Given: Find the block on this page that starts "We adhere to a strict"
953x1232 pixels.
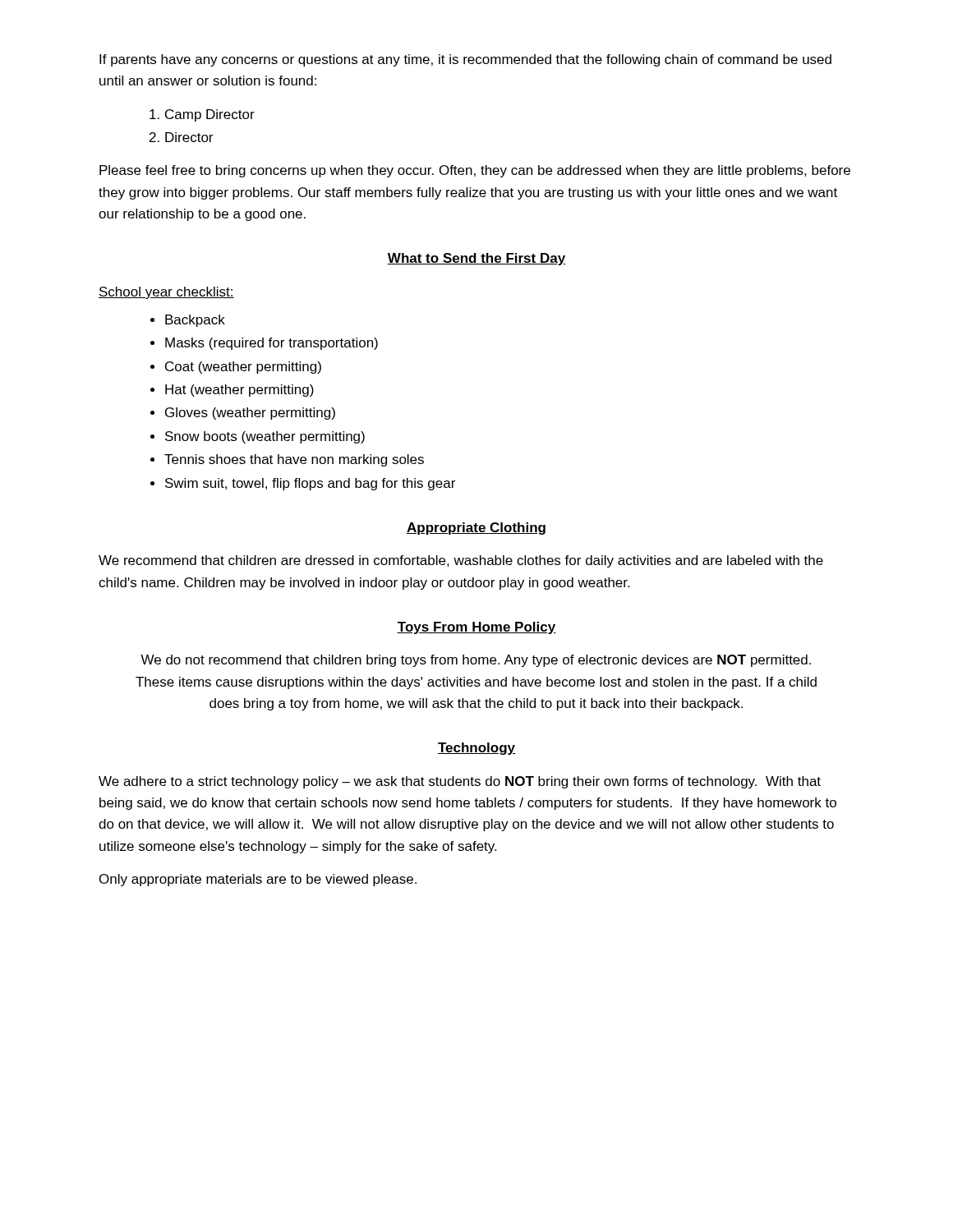Looking at the screenshot, I should (x=468, y=814).
